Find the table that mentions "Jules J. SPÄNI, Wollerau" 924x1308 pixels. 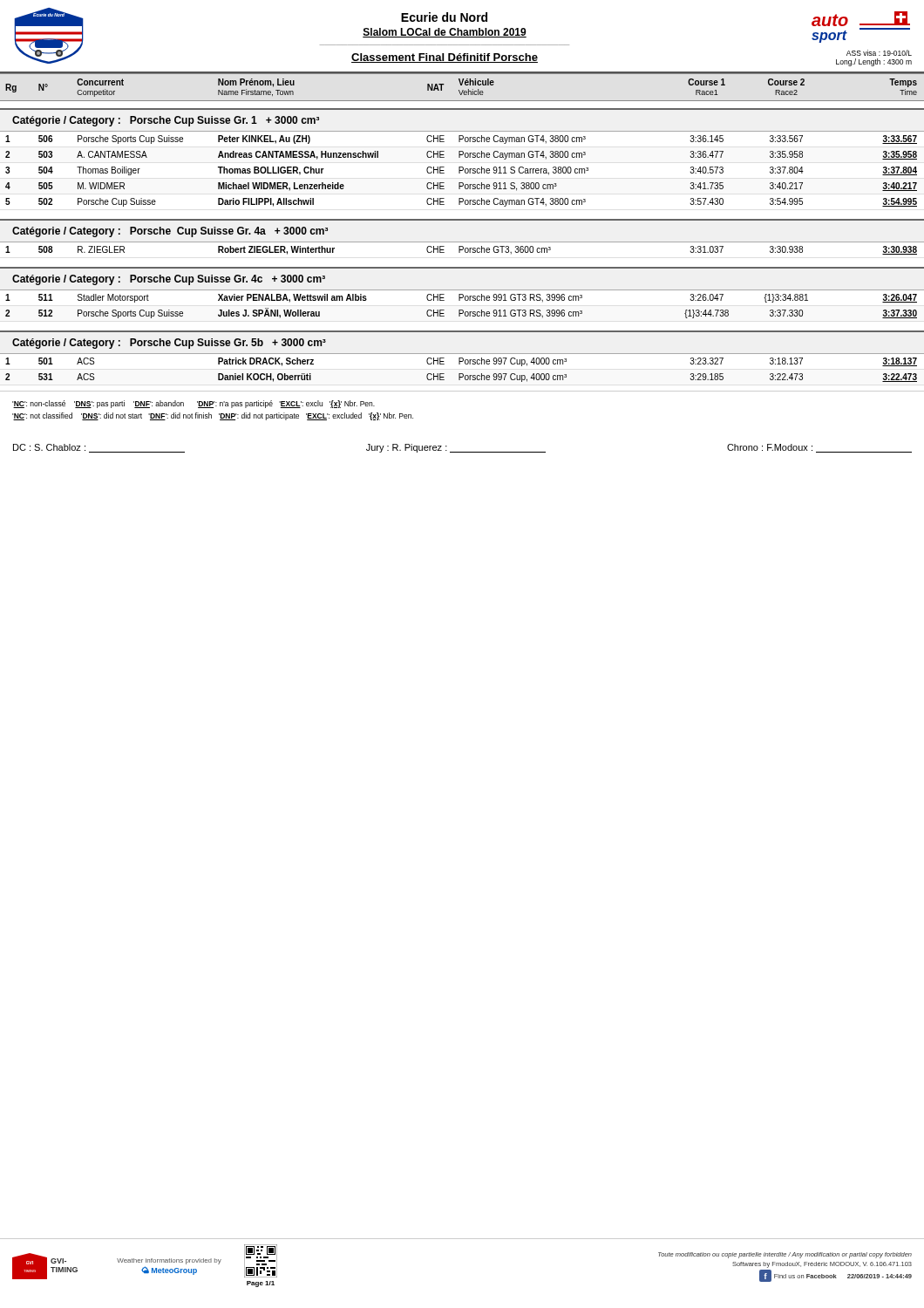(x=462, y=306)
